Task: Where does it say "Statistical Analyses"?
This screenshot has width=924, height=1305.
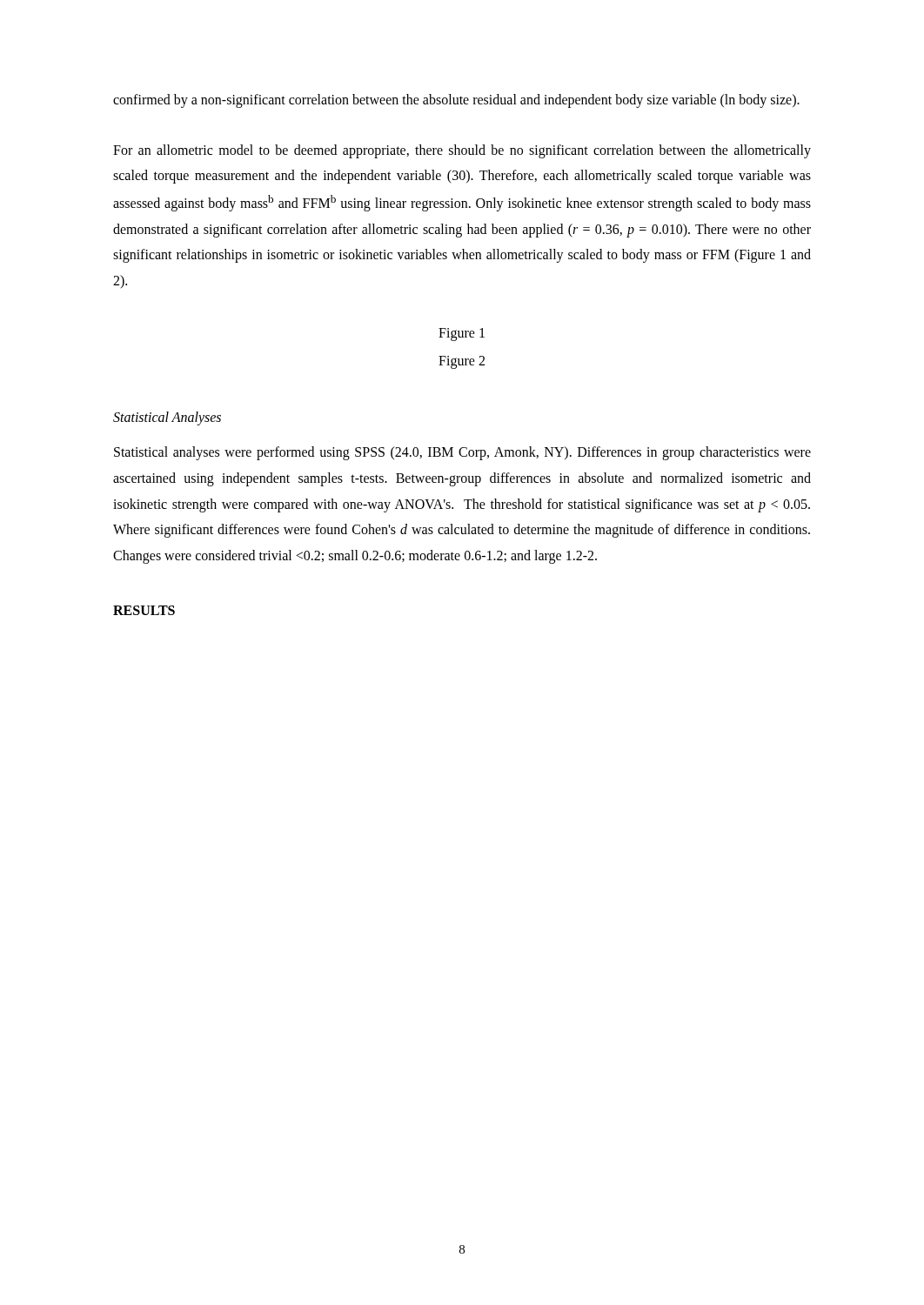Action: pyautogui.click(x=167, y=418)
